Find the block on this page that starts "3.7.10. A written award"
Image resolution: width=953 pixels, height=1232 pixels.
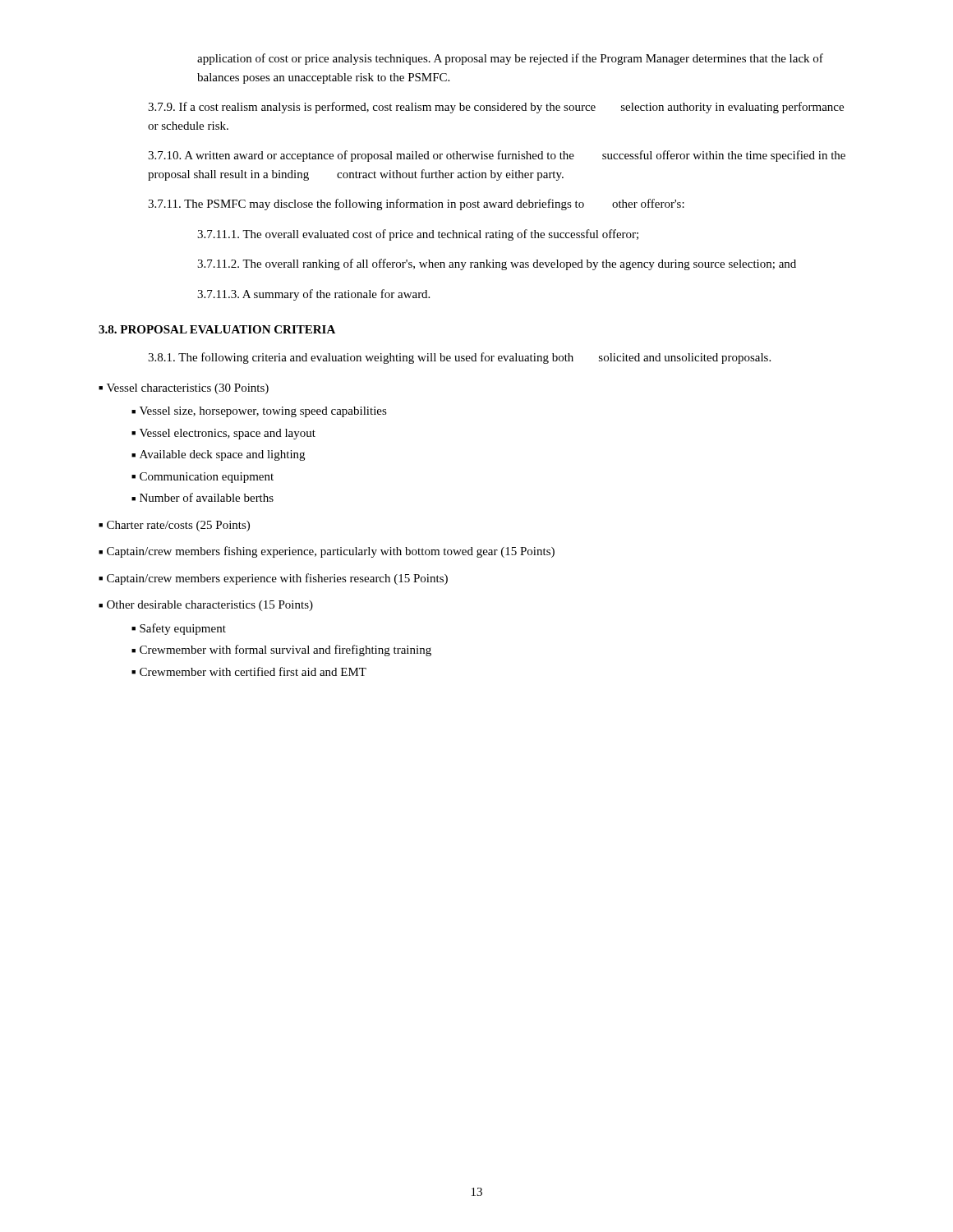pos(497,164)
